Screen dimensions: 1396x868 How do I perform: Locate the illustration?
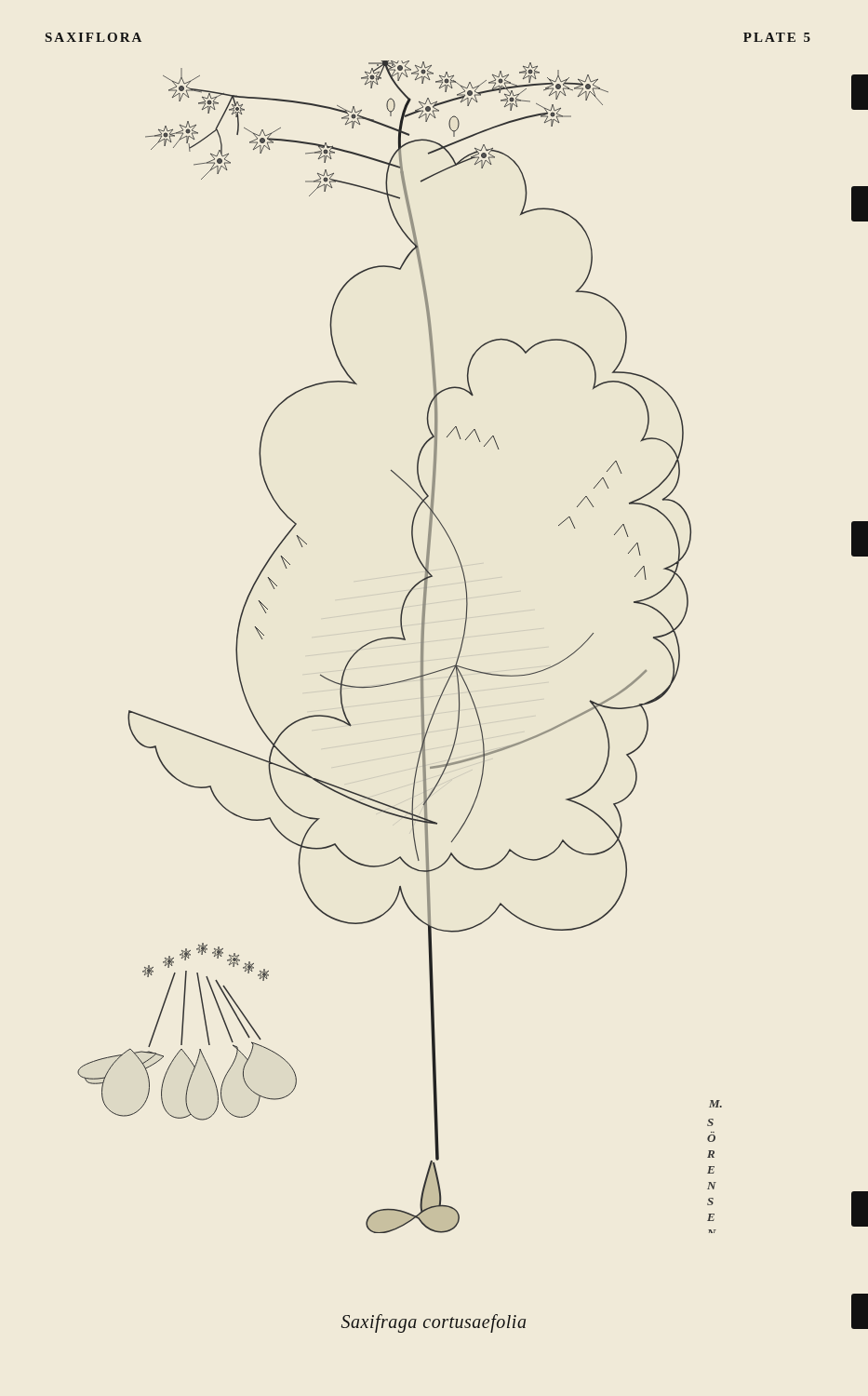[x=428, y=675]
